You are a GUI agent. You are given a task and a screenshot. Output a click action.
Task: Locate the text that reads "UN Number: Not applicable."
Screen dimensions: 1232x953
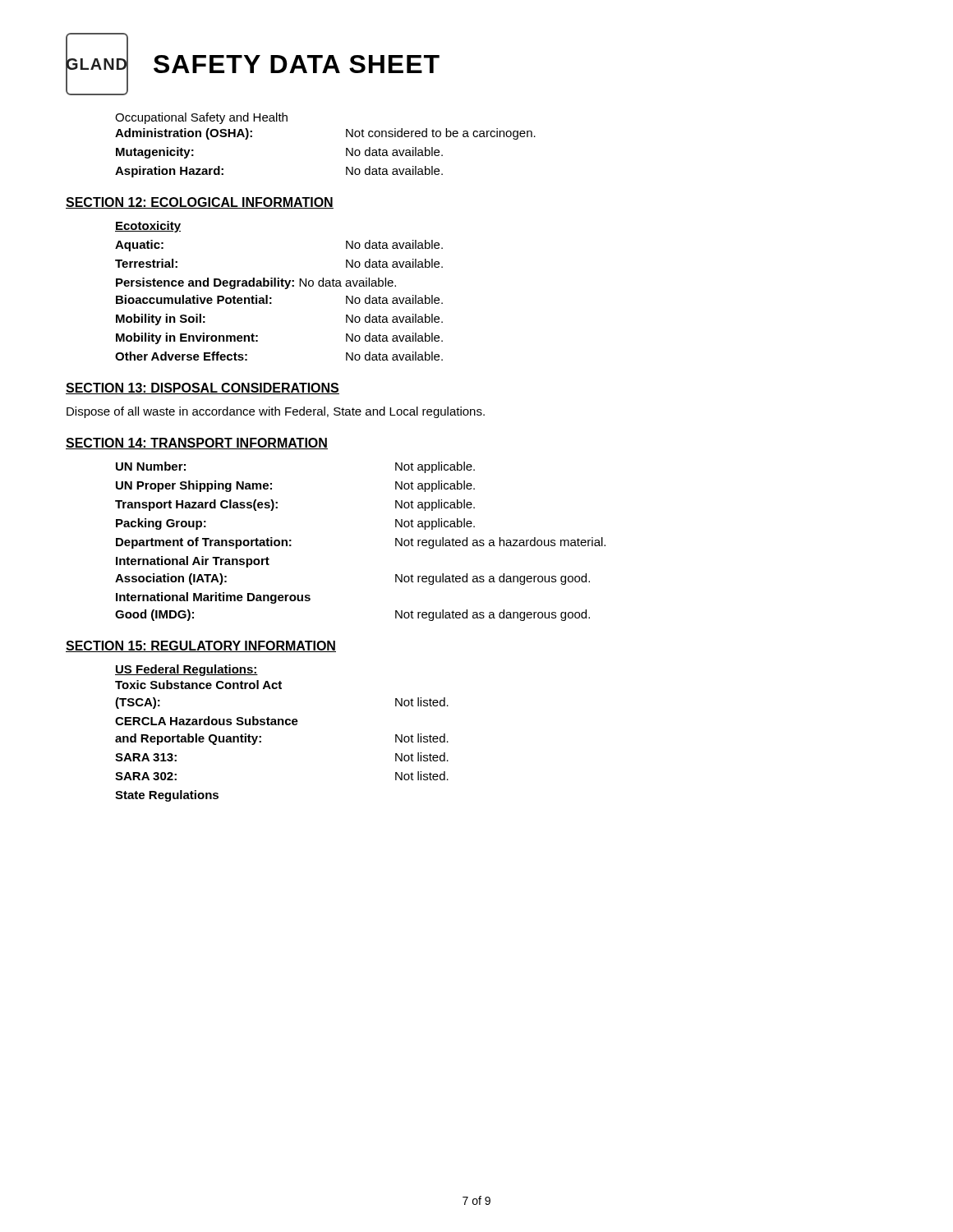click(147, 467)
